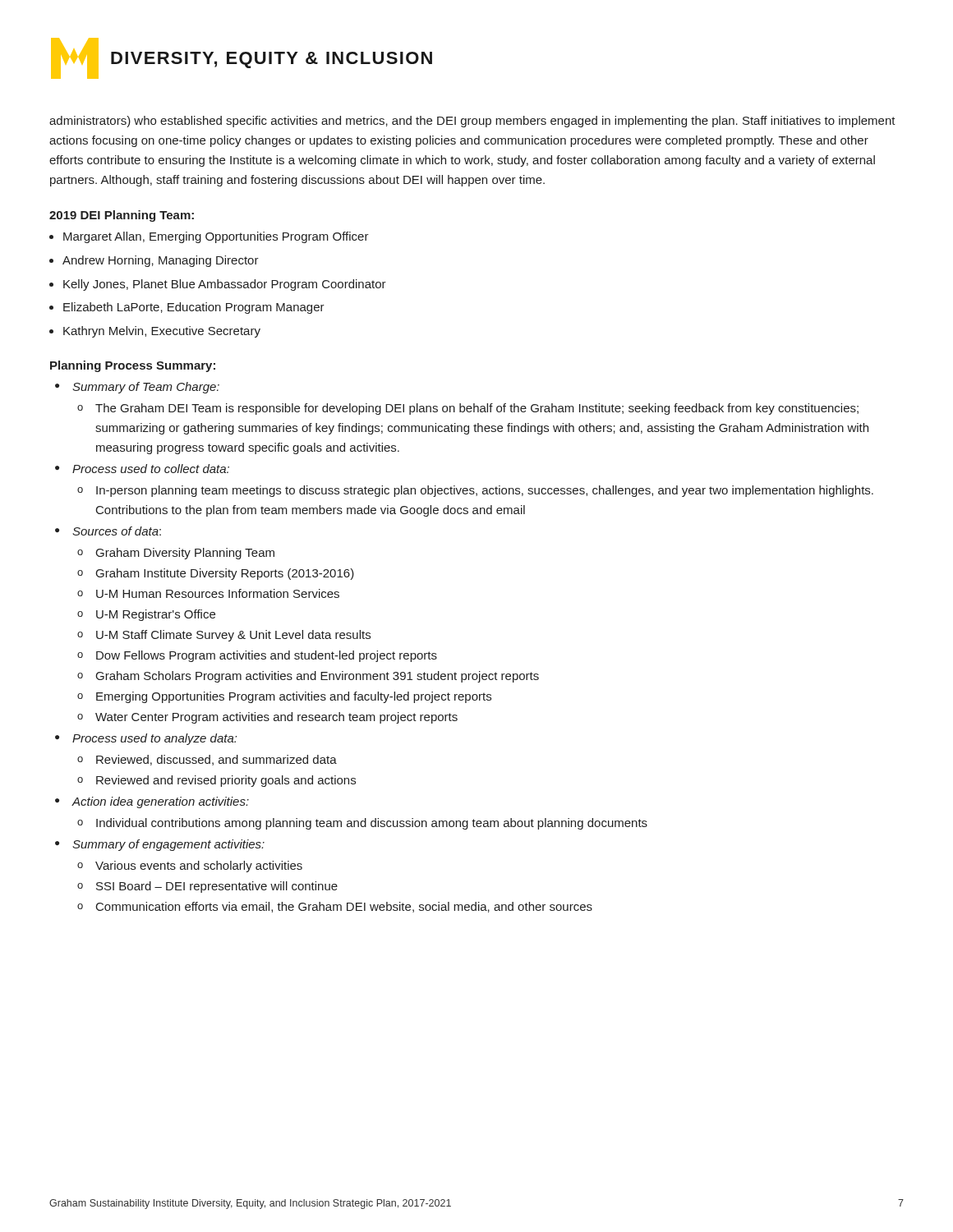Locate the list item containing "Reviewed, discussed, and summarized data"

216,759
